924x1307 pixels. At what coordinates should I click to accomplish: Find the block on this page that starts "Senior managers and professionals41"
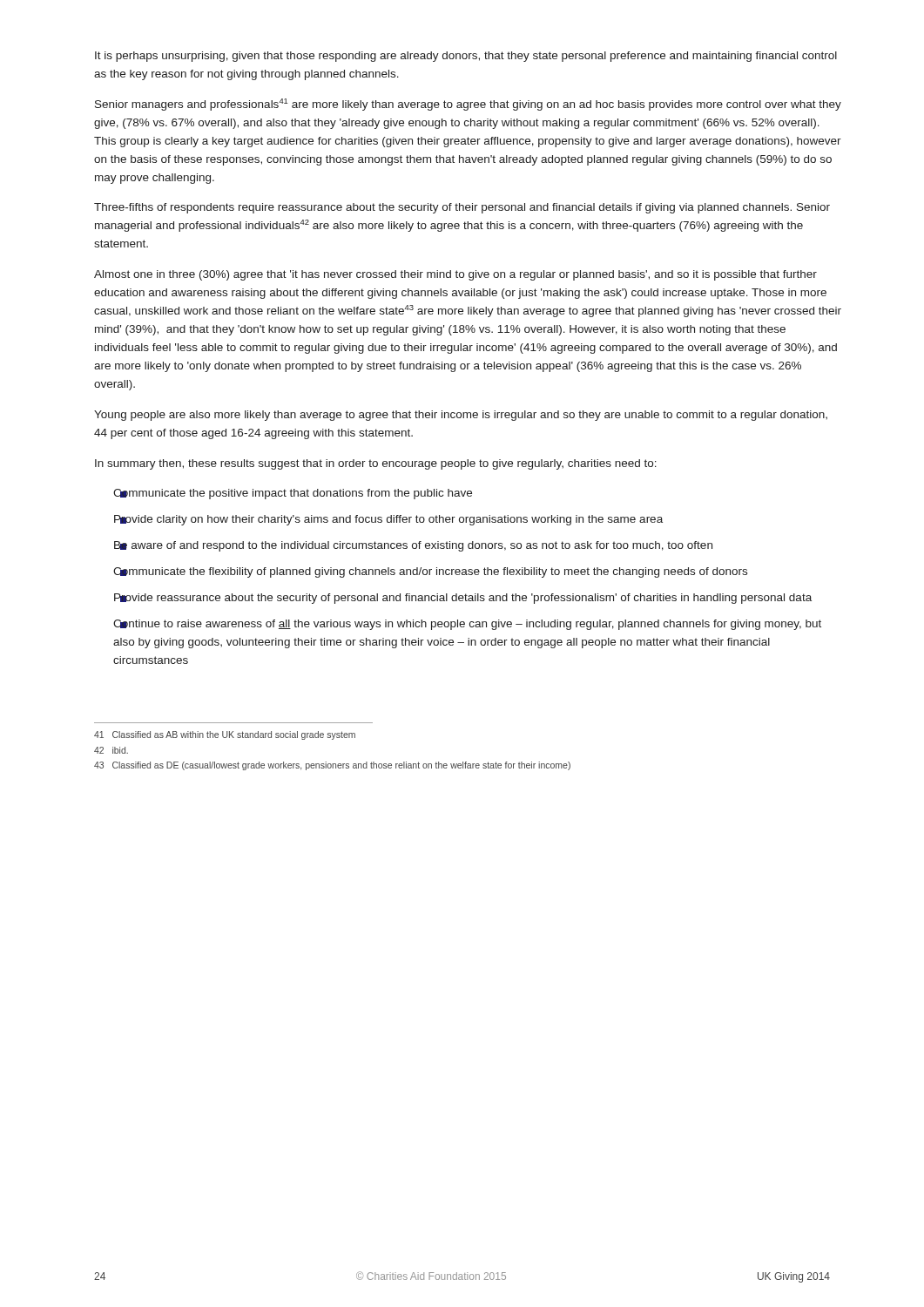468,140
